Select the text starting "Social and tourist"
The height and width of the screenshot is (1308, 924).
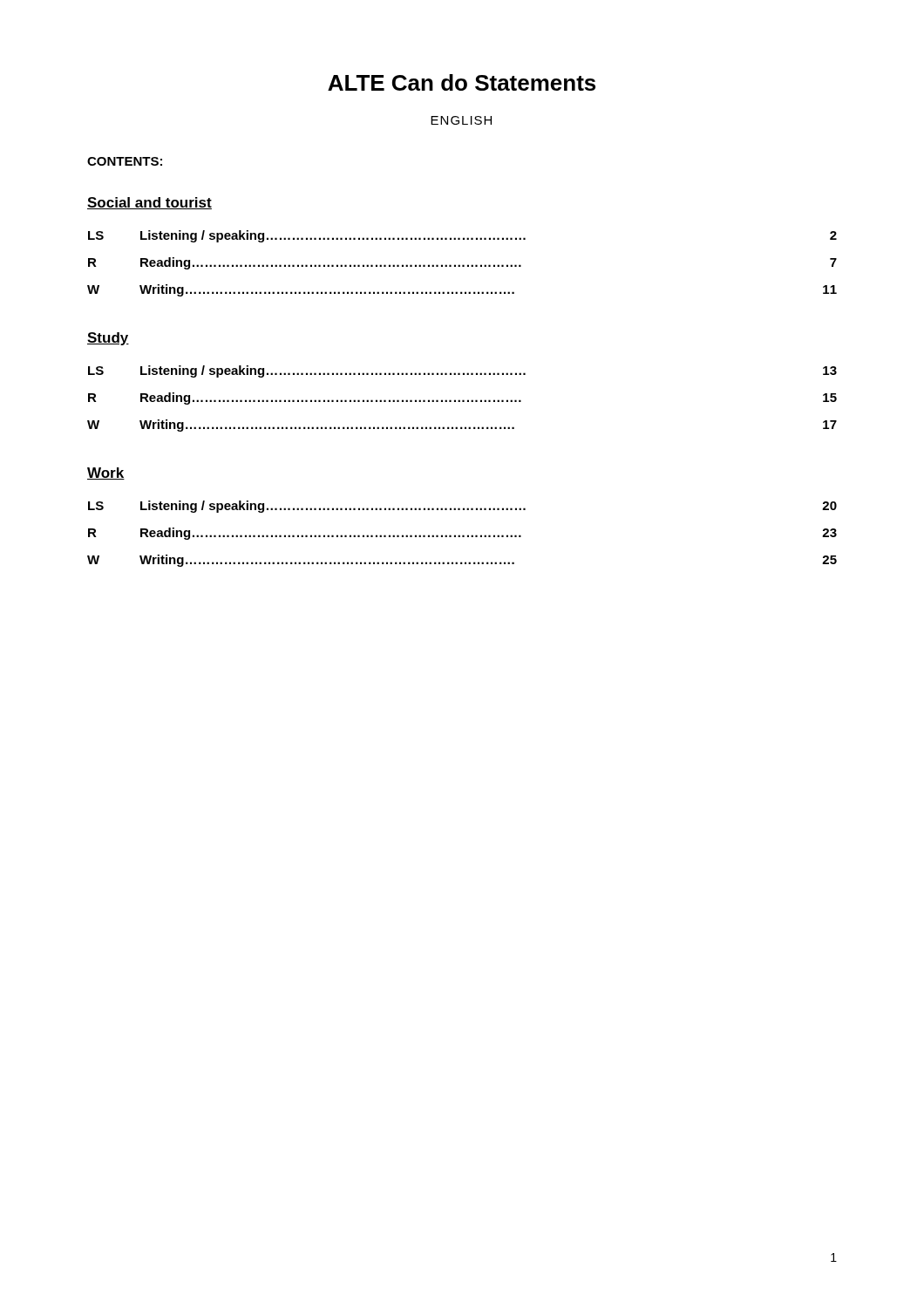[149, 203]
